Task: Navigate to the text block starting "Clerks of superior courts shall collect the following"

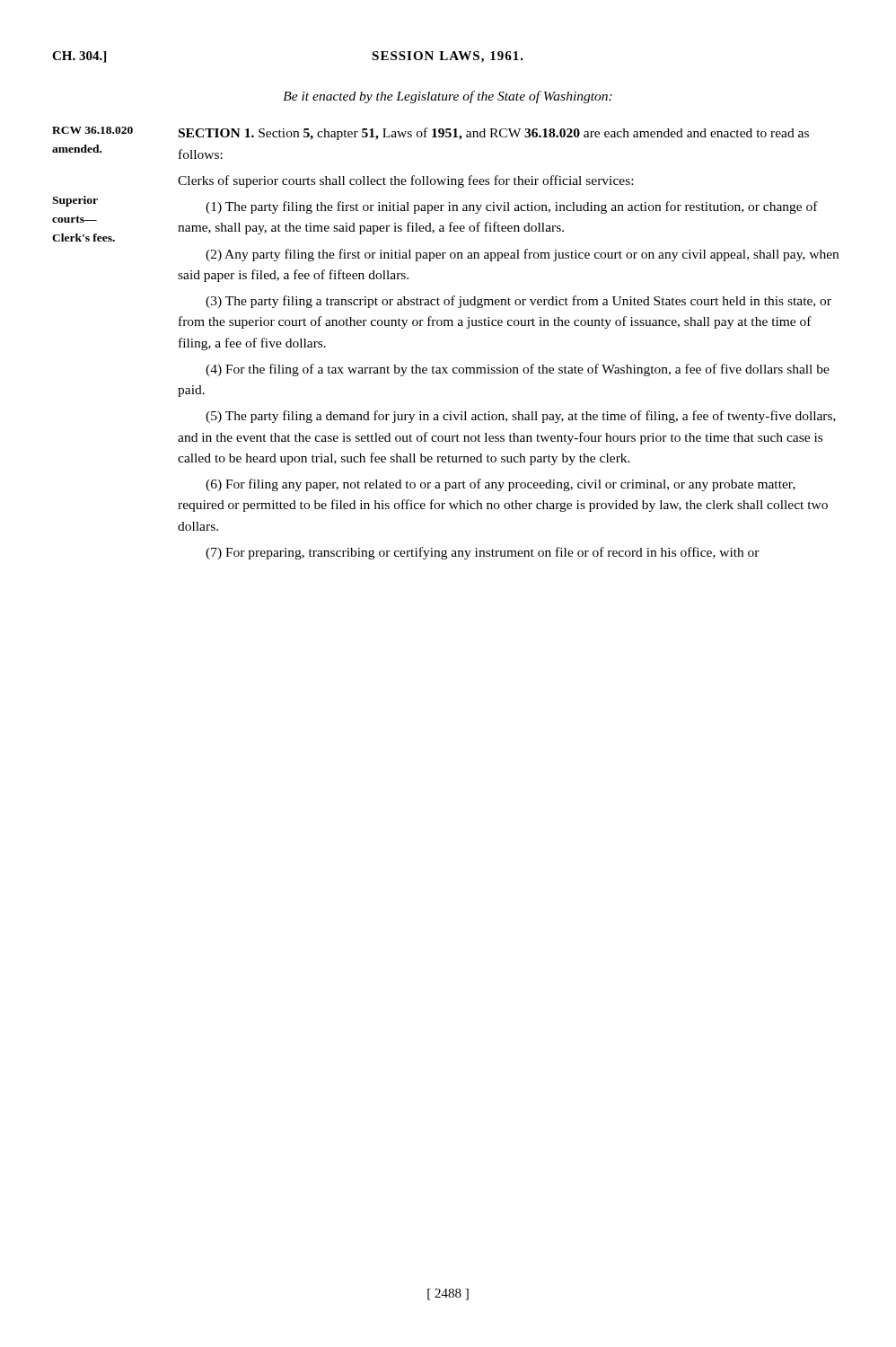Action: 406,180
